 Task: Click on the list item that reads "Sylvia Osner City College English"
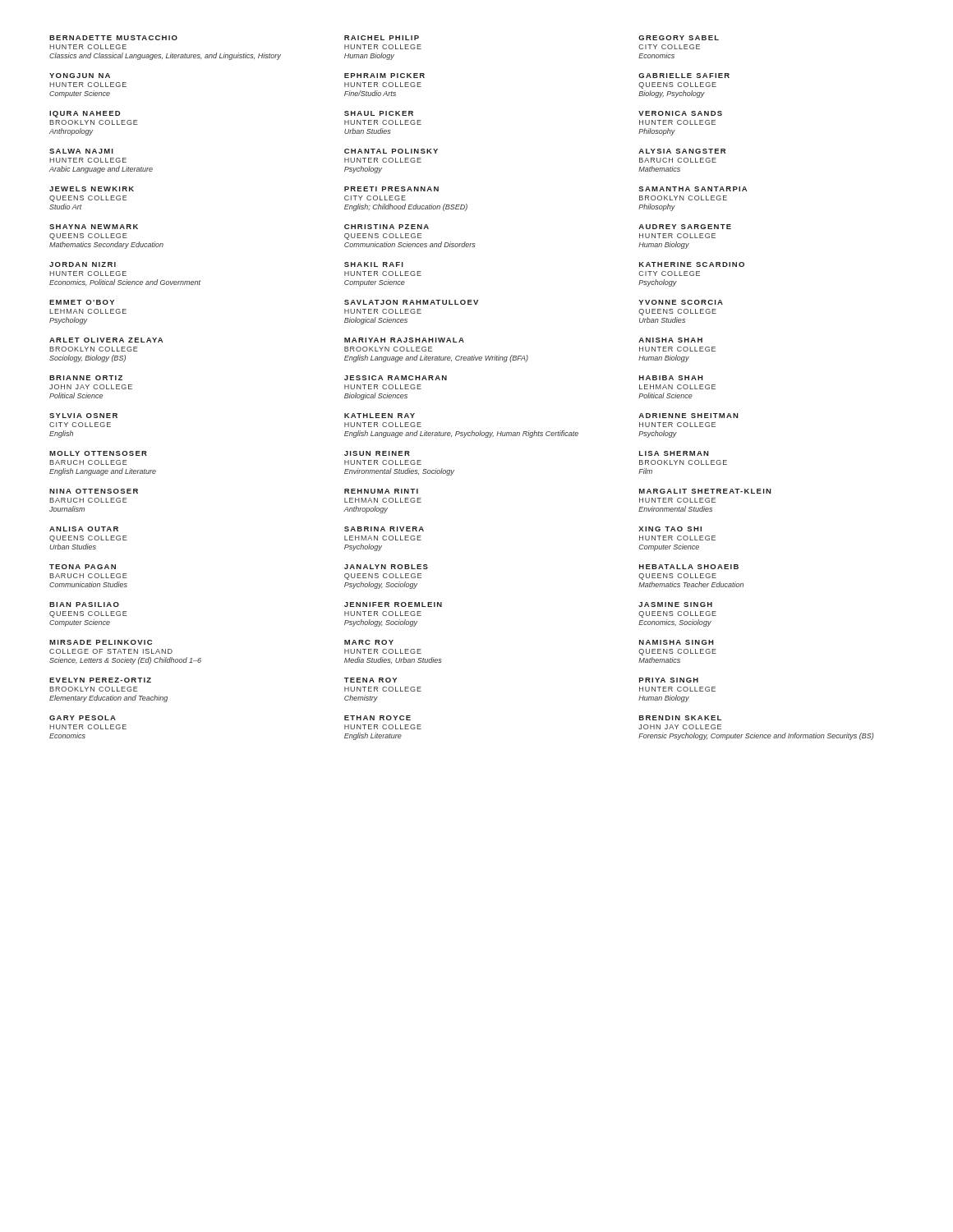click(83, 416)
